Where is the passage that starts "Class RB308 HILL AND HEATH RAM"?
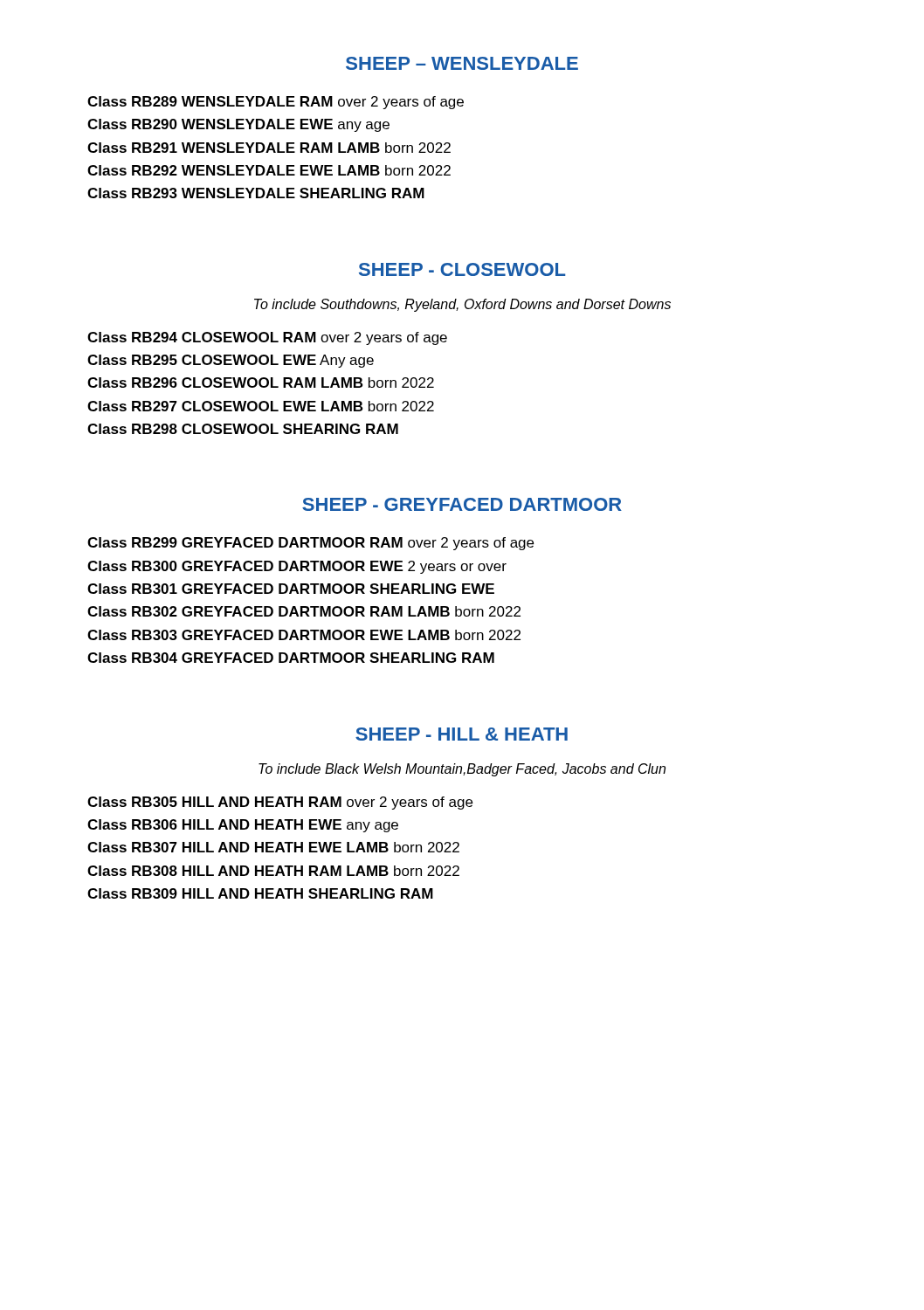924x1310 pixels. 274,871
